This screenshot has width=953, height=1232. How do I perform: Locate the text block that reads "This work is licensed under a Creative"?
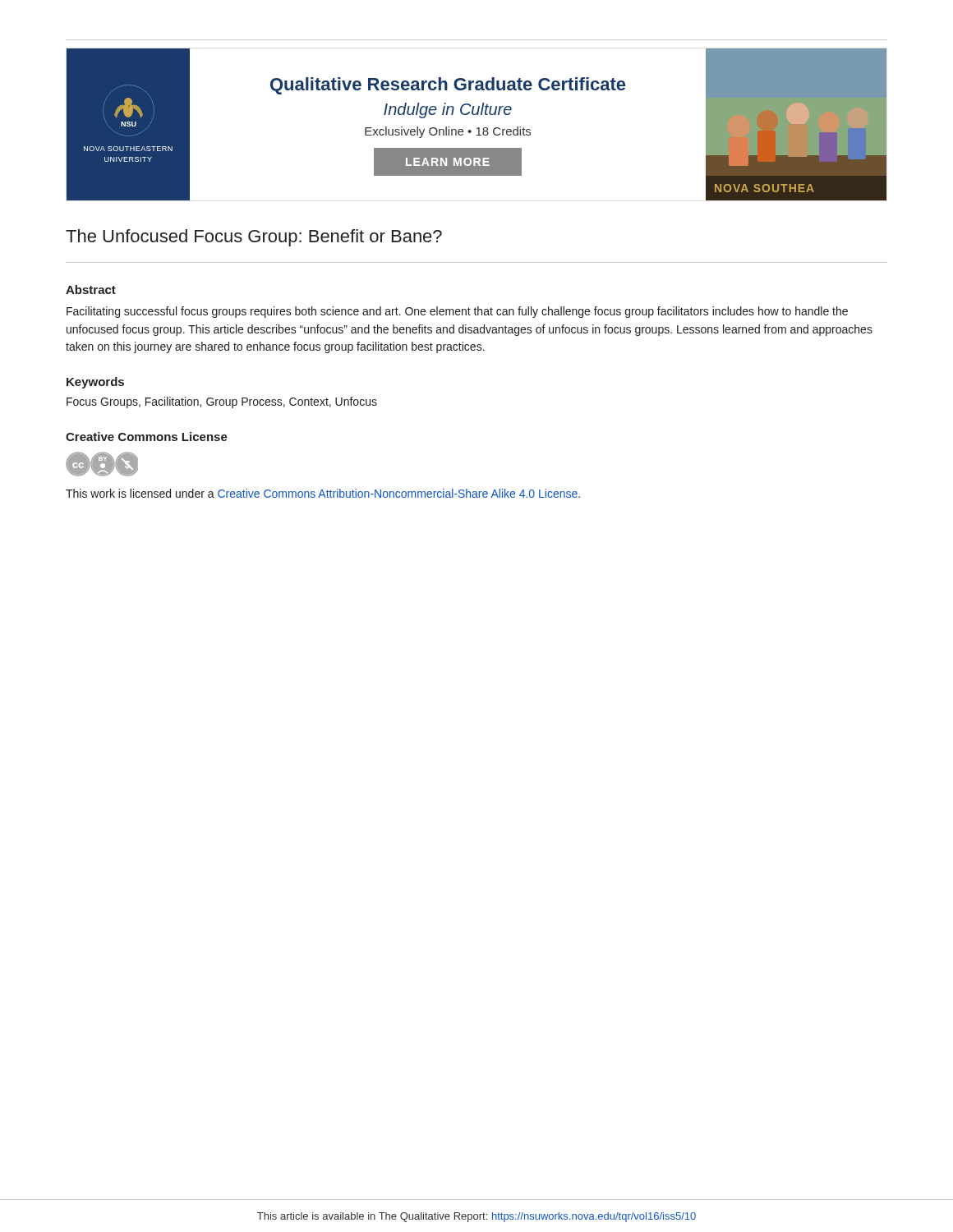pos(323,494)
